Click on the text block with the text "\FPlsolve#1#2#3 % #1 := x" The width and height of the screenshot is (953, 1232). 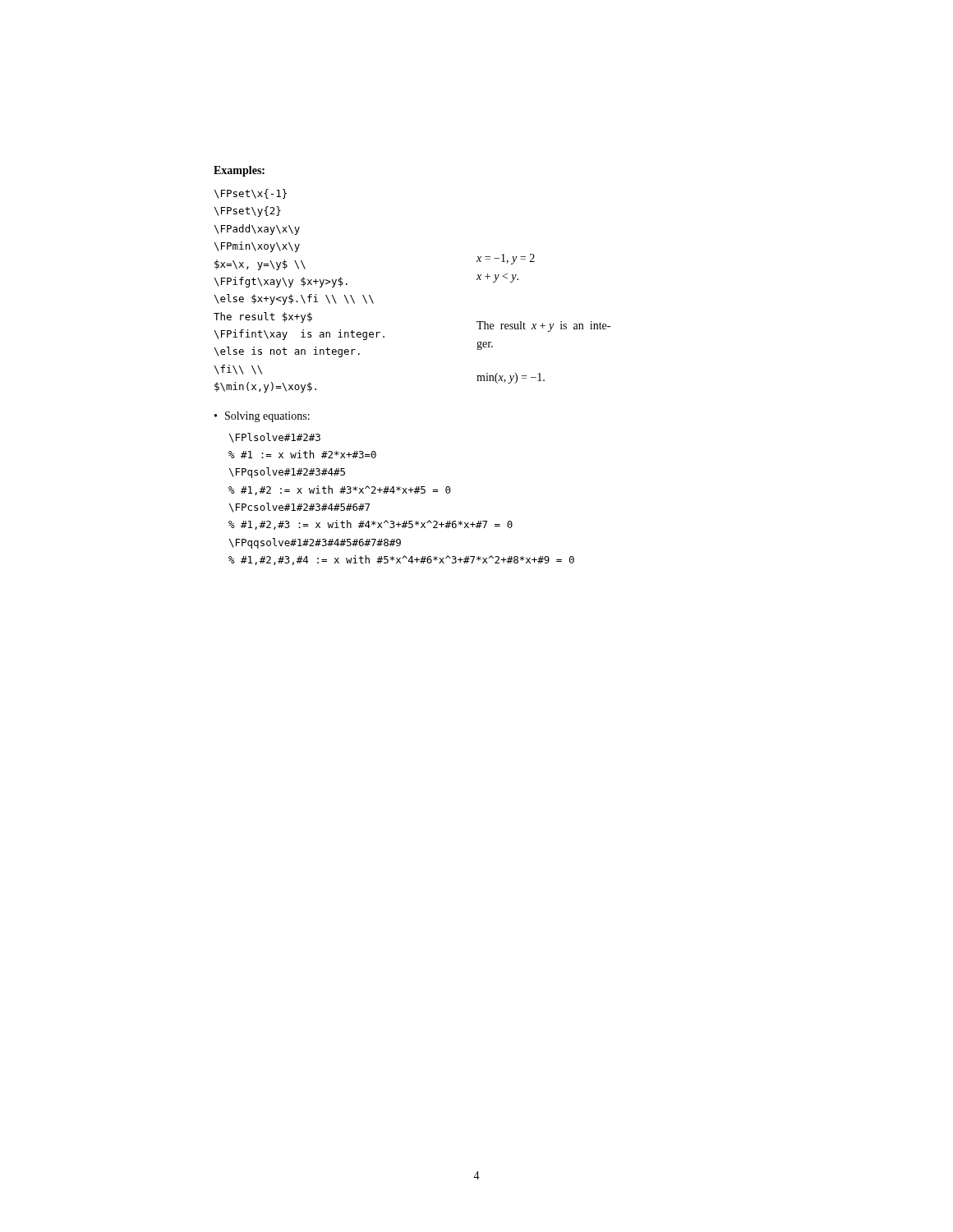(275, 438)
